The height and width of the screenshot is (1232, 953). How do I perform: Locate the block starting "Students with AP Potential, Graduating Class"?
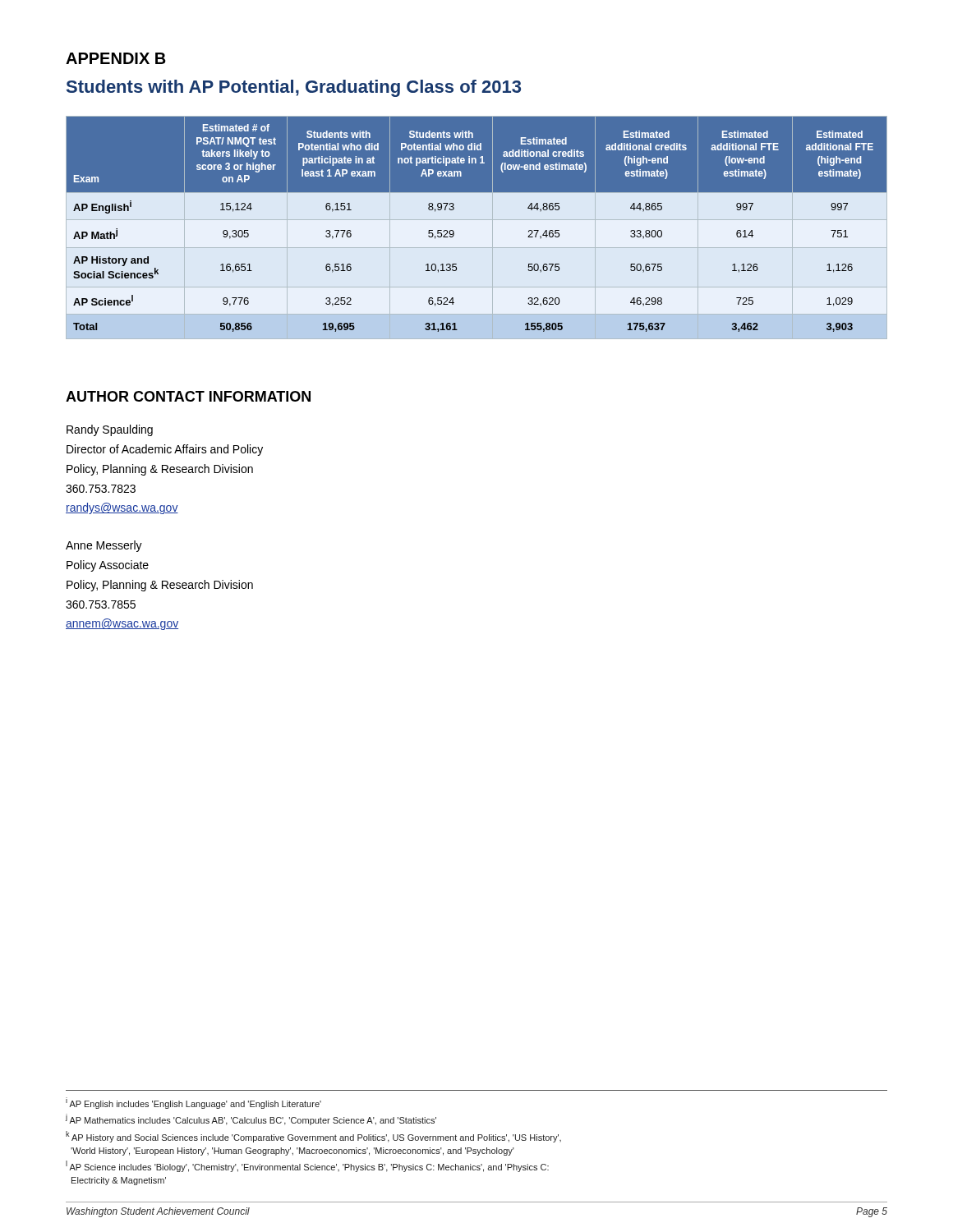(294, 87)
